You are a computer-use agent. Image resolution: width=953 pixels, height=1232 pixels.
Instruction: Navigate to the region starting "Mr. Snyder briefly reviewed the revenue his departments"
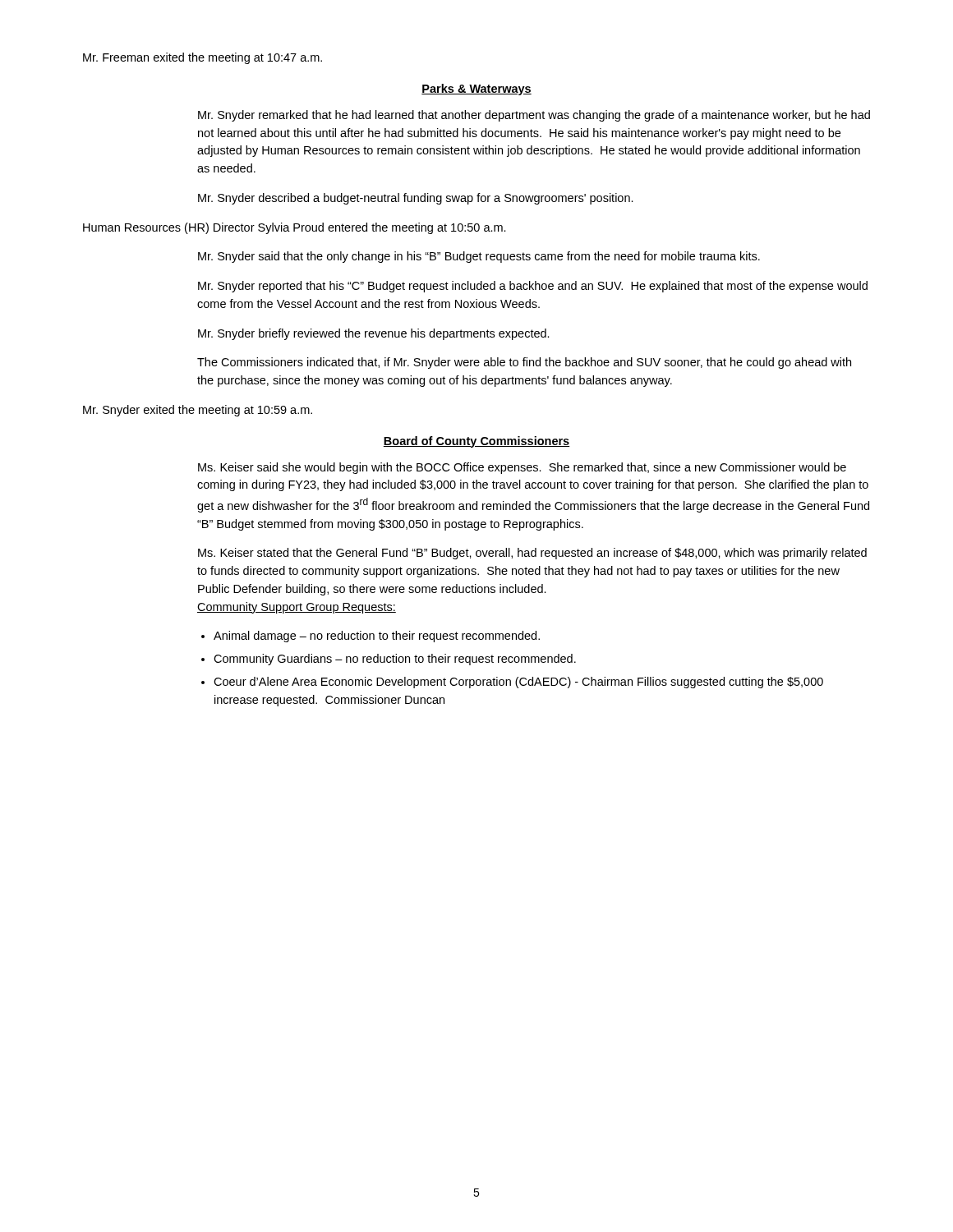click(534, 334)
